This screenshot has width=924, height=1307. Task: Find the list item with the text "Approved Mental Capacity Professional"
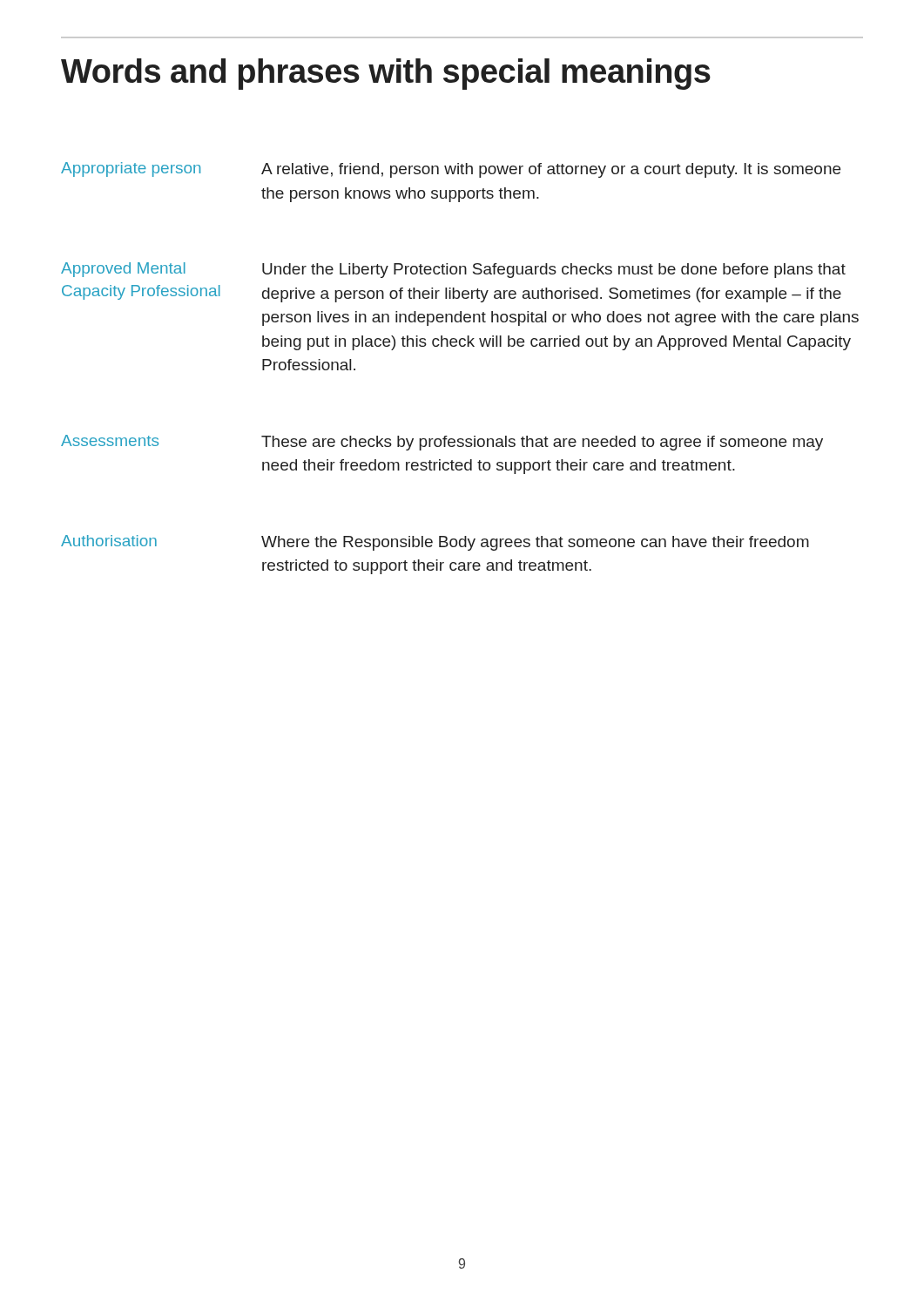tap(462, 317)
